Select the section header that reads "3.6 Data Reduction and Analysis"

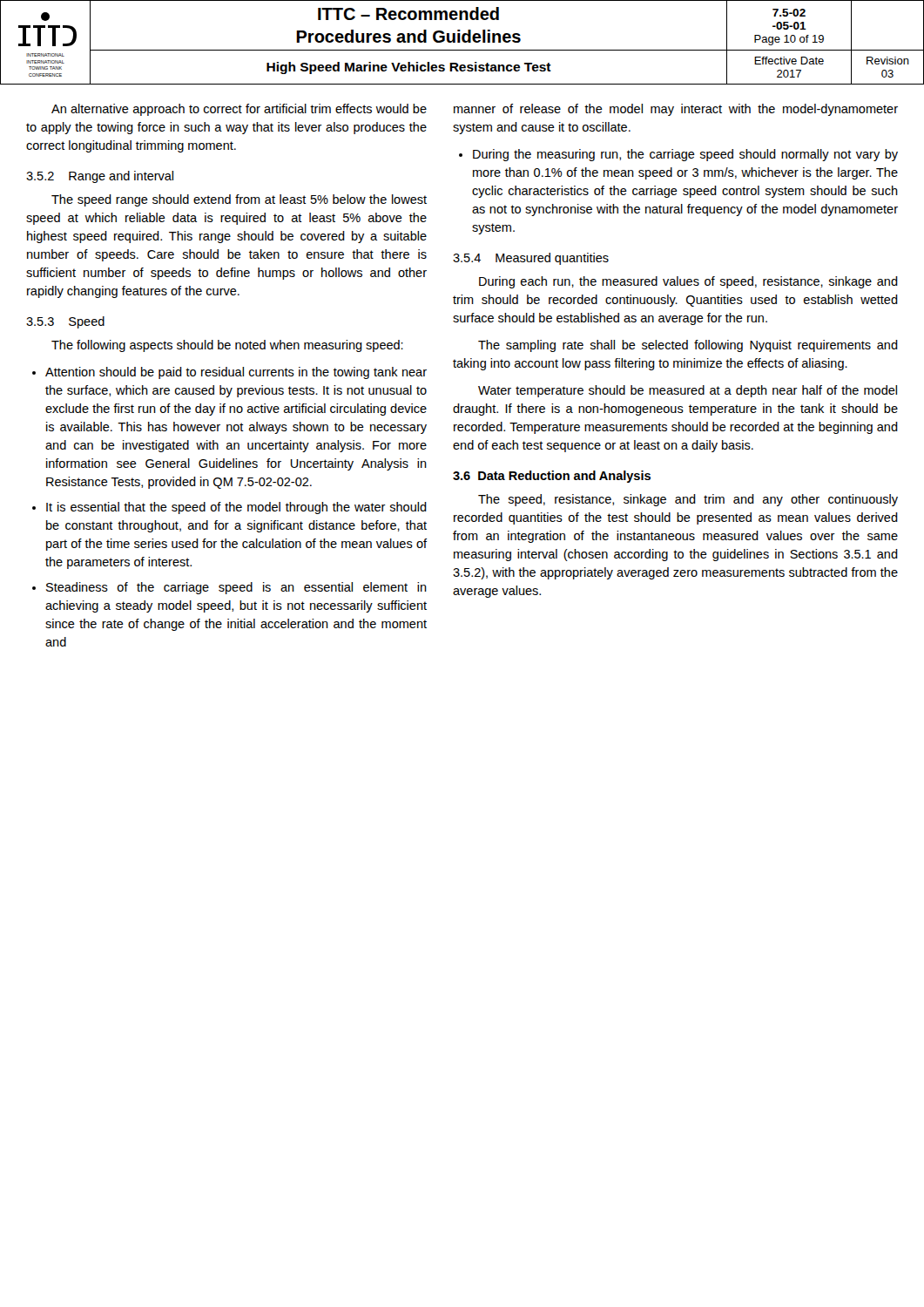(552, 477)
